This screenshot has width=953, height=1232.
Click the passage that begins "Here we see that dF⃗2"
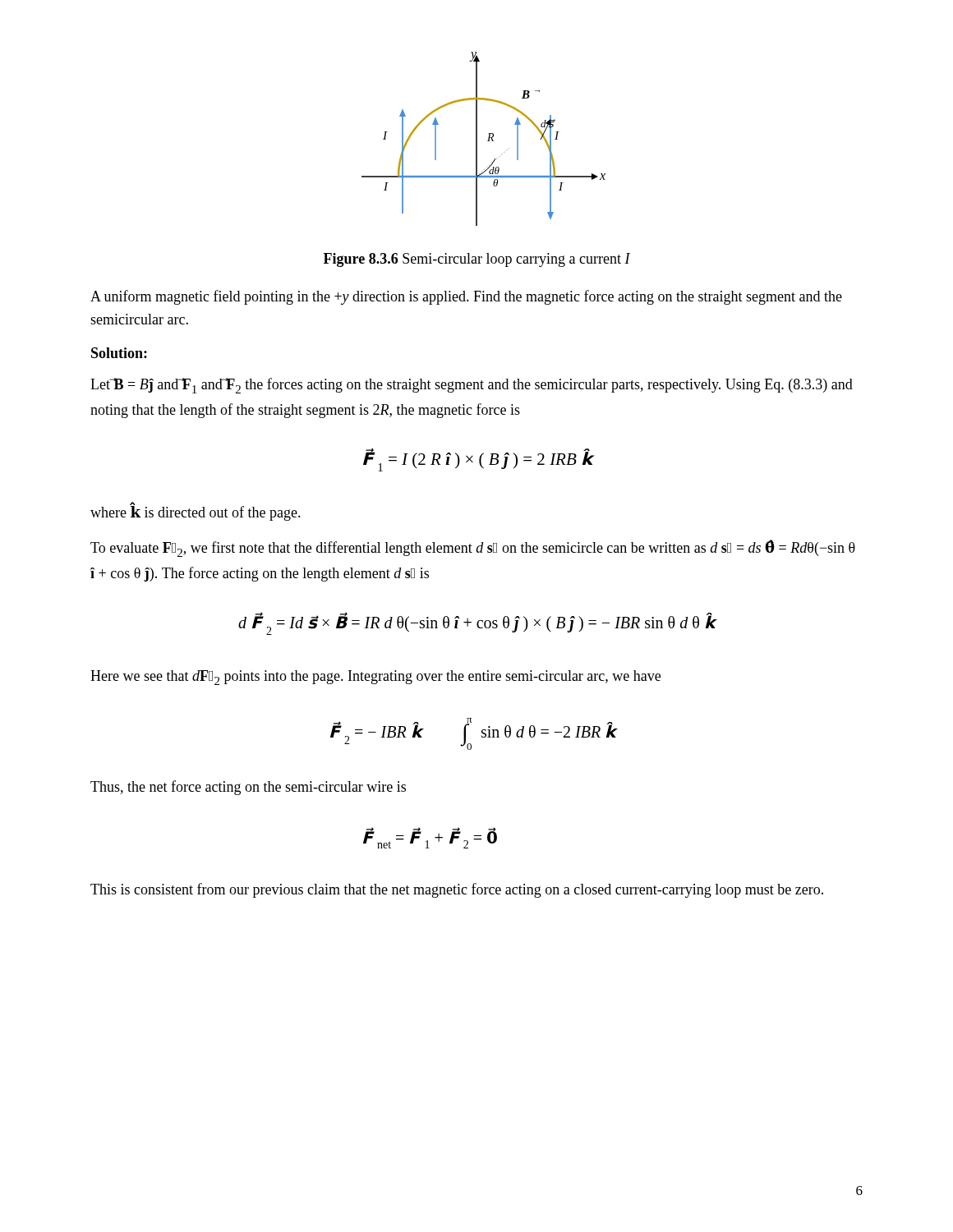pyautogui.click(x=376, y=678)
